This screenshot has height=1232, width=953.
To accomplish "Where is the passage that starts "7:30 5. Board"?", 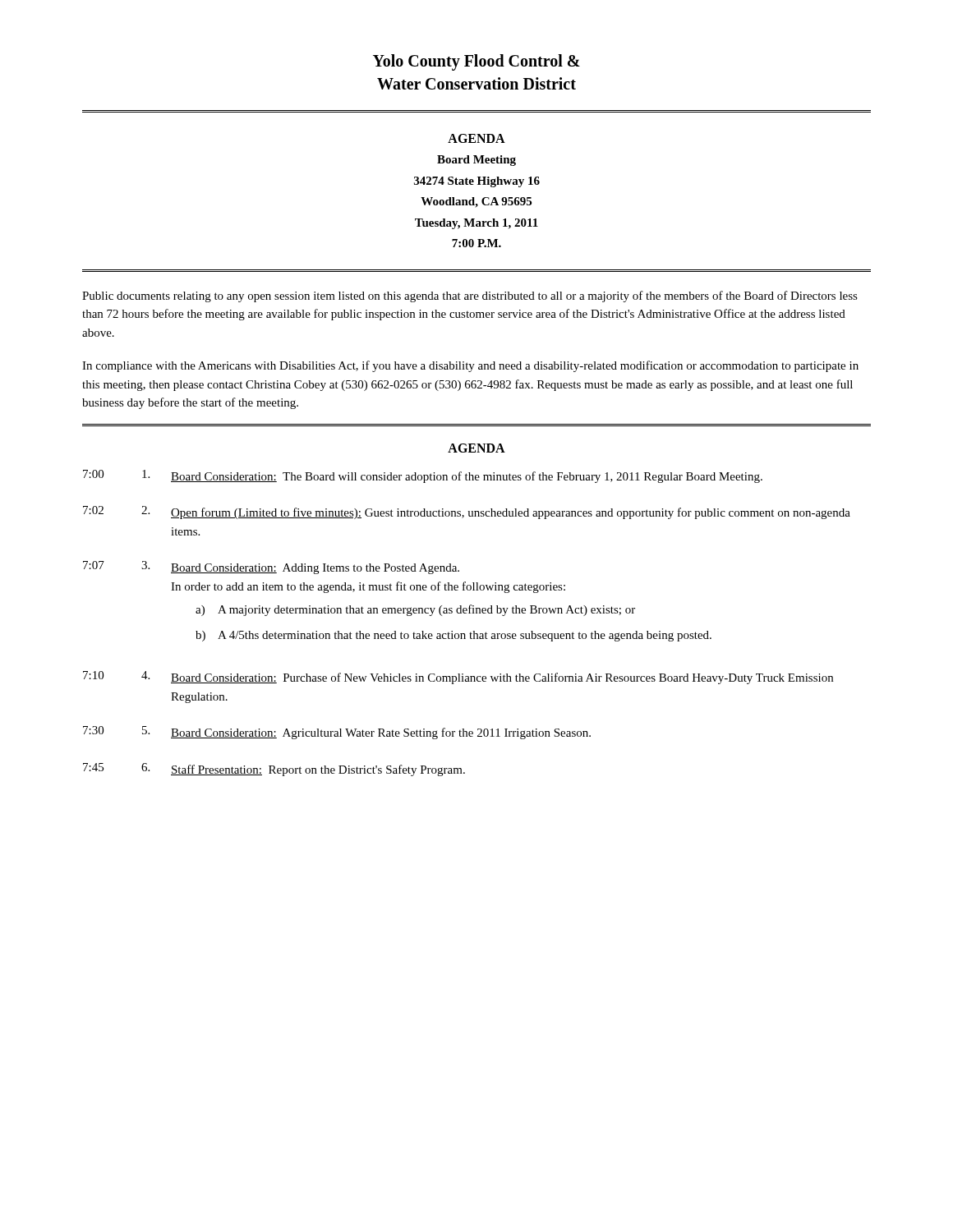I will (476, 733).
